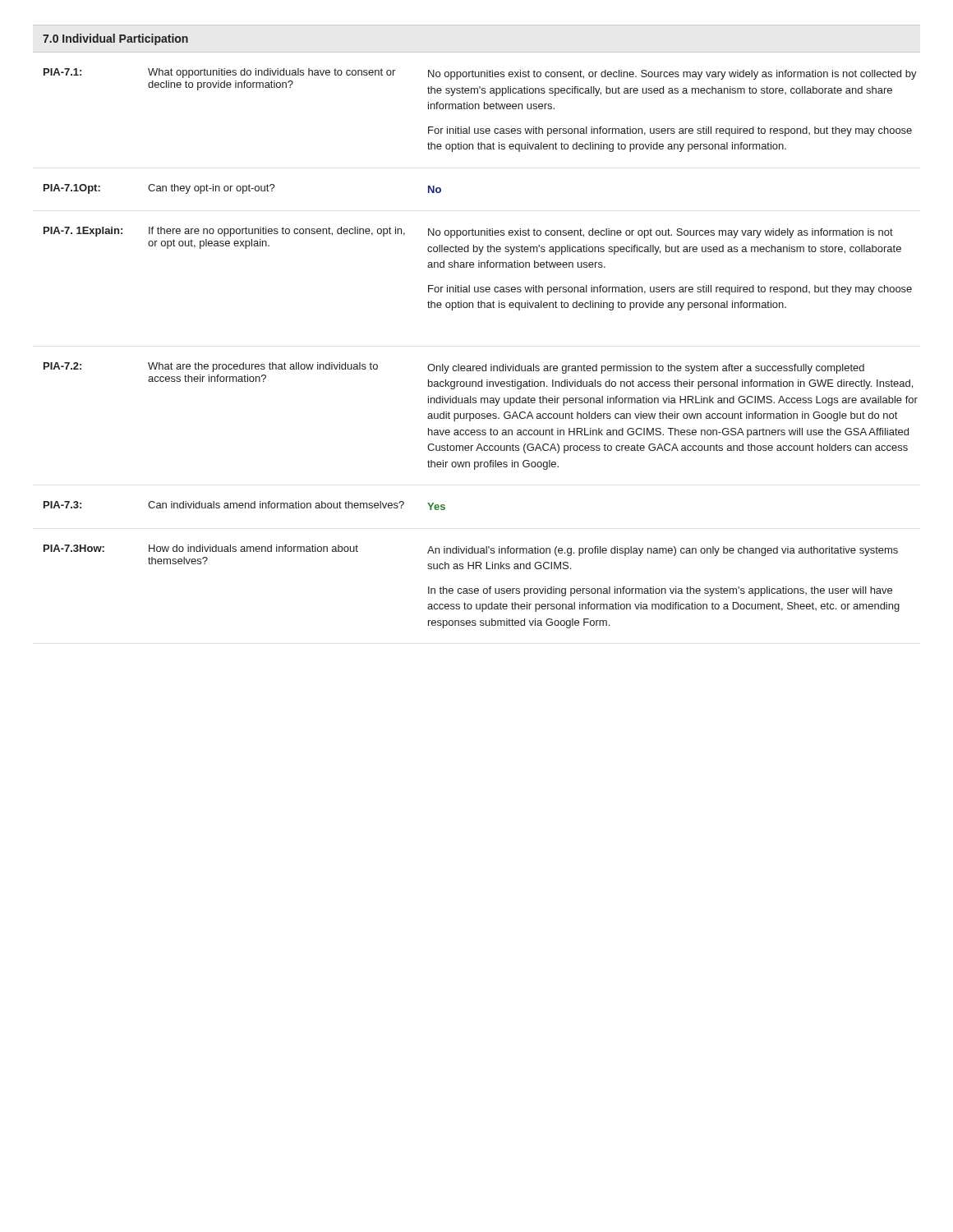Select the block starting "7.0 Individual Participation"
Screen dimensions: 1232x953
(116, 39)
